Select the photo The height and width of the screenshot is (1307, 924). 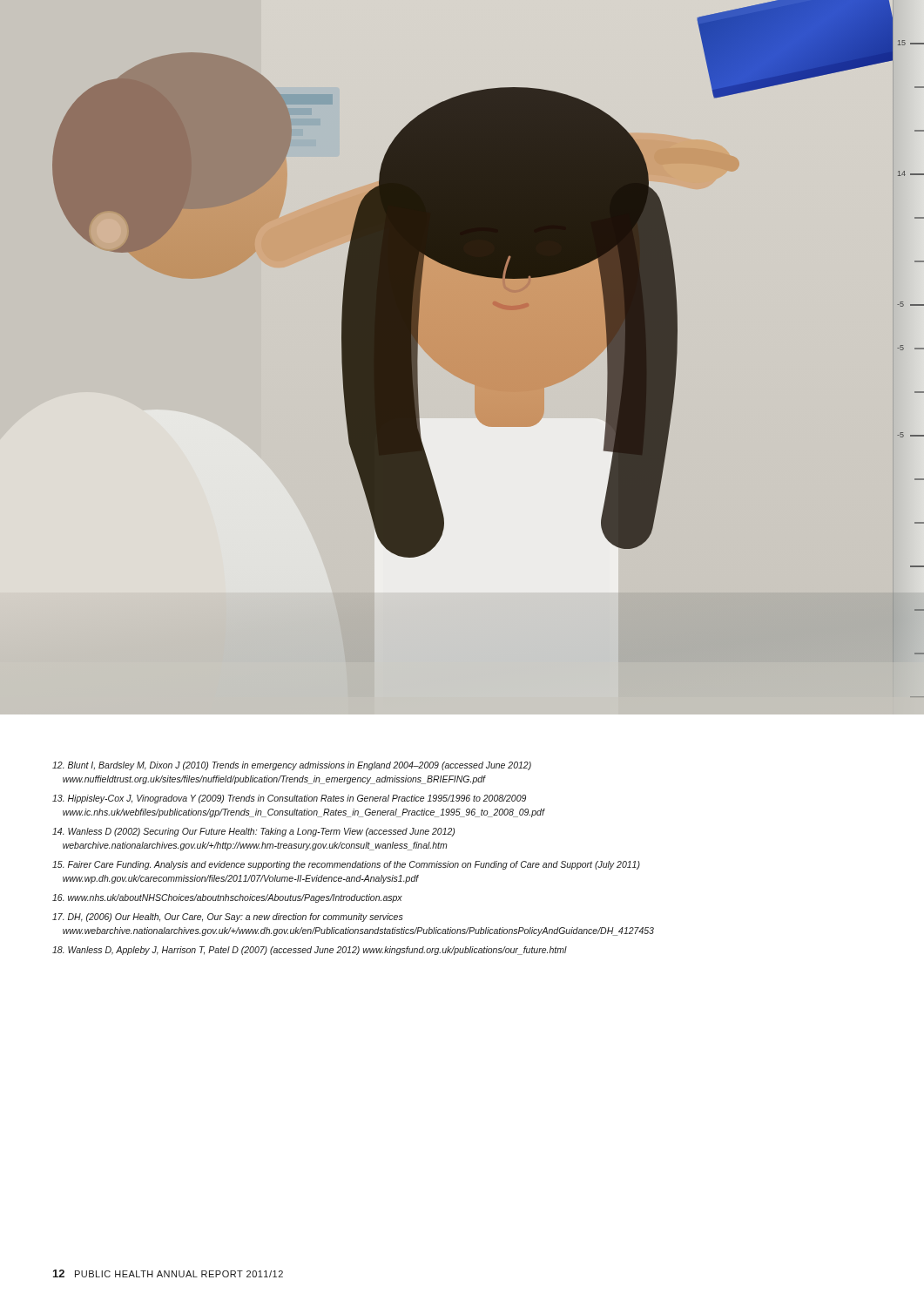tap(462, 357)
